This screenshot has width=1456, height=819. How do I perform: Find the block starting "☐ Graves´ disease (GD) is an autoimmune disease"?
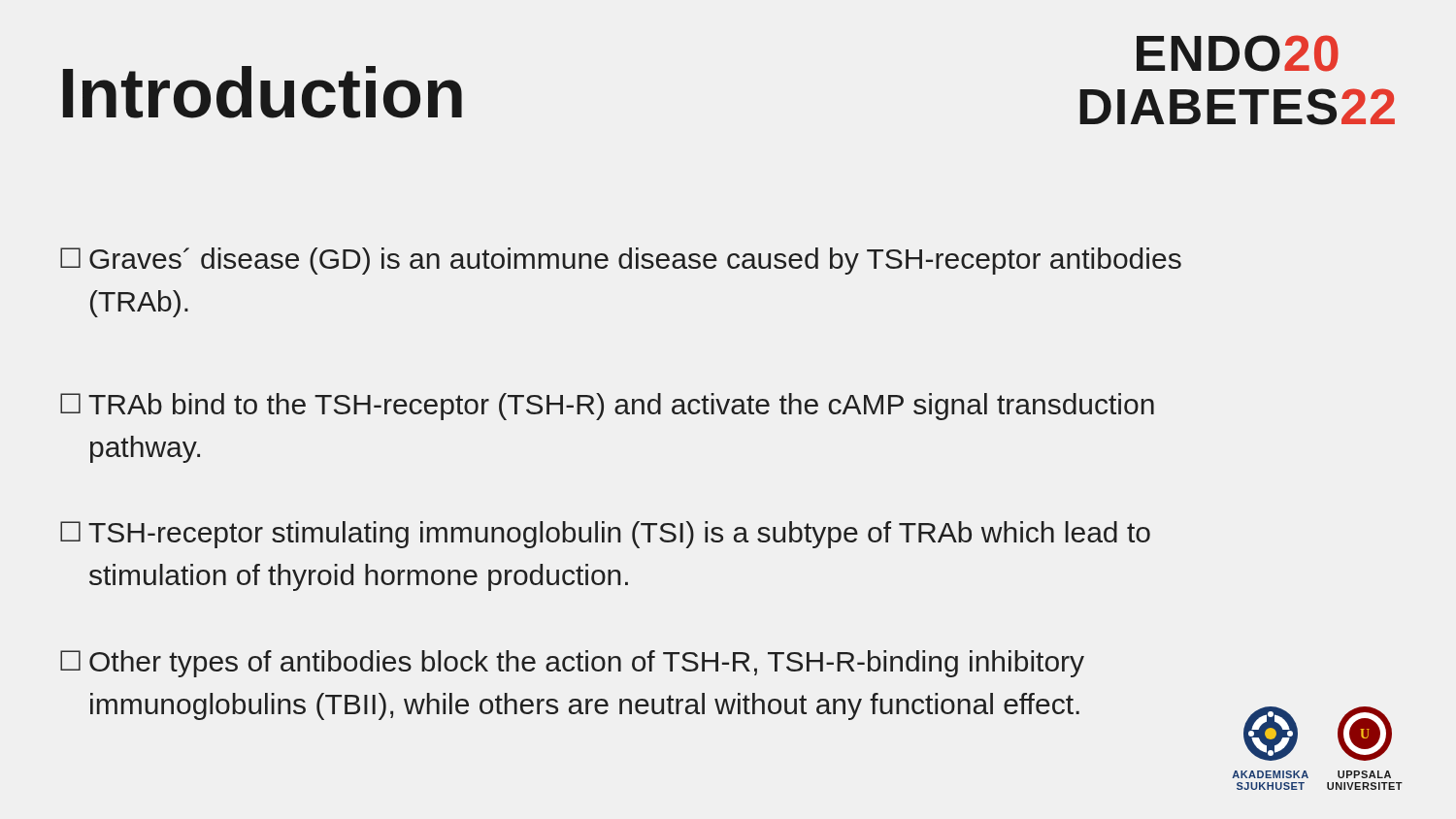pyautogui.click(x=650, y=280)
